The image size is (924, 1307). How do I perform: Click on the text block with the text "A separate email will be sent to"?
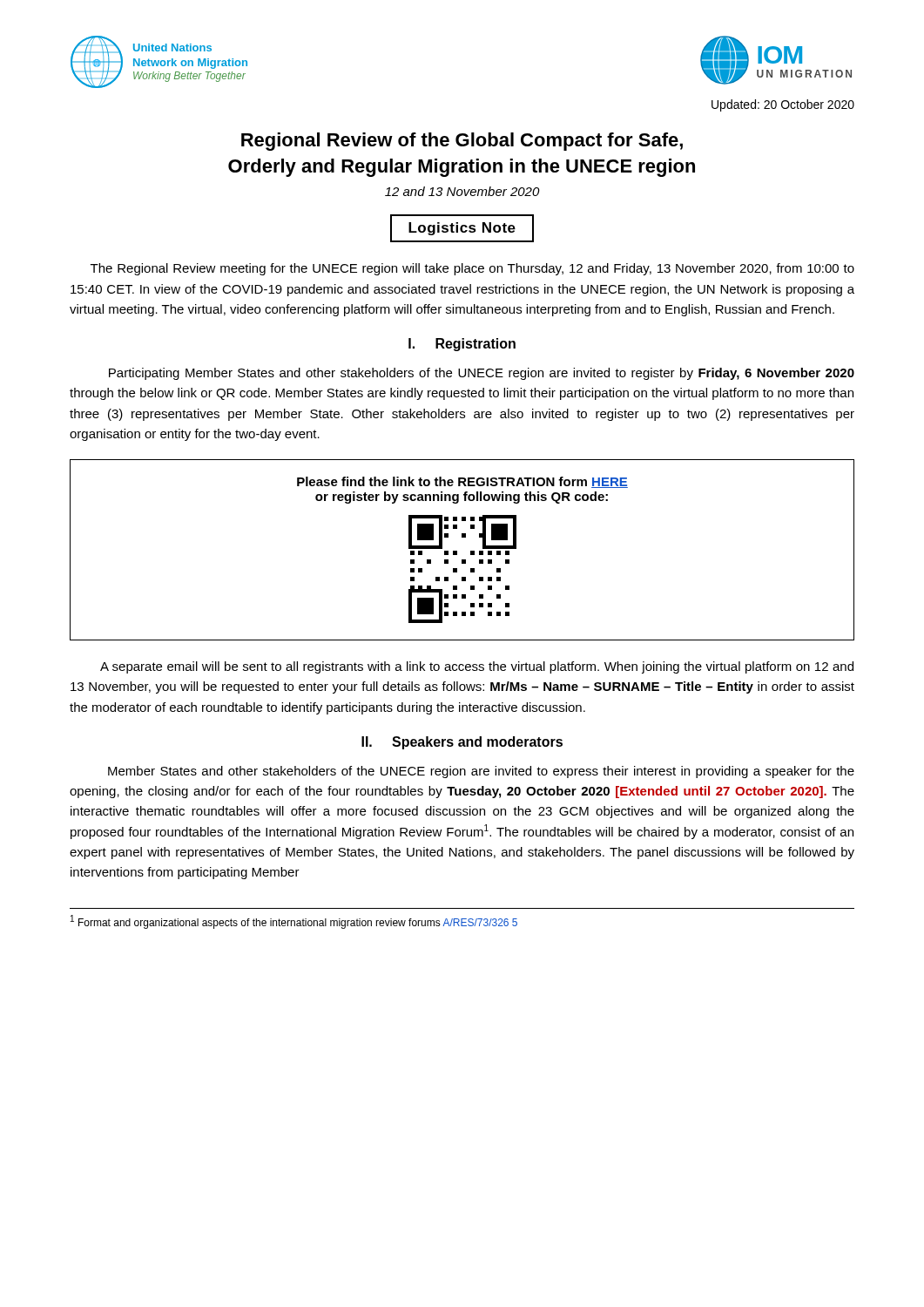click(x=462, y=687)
